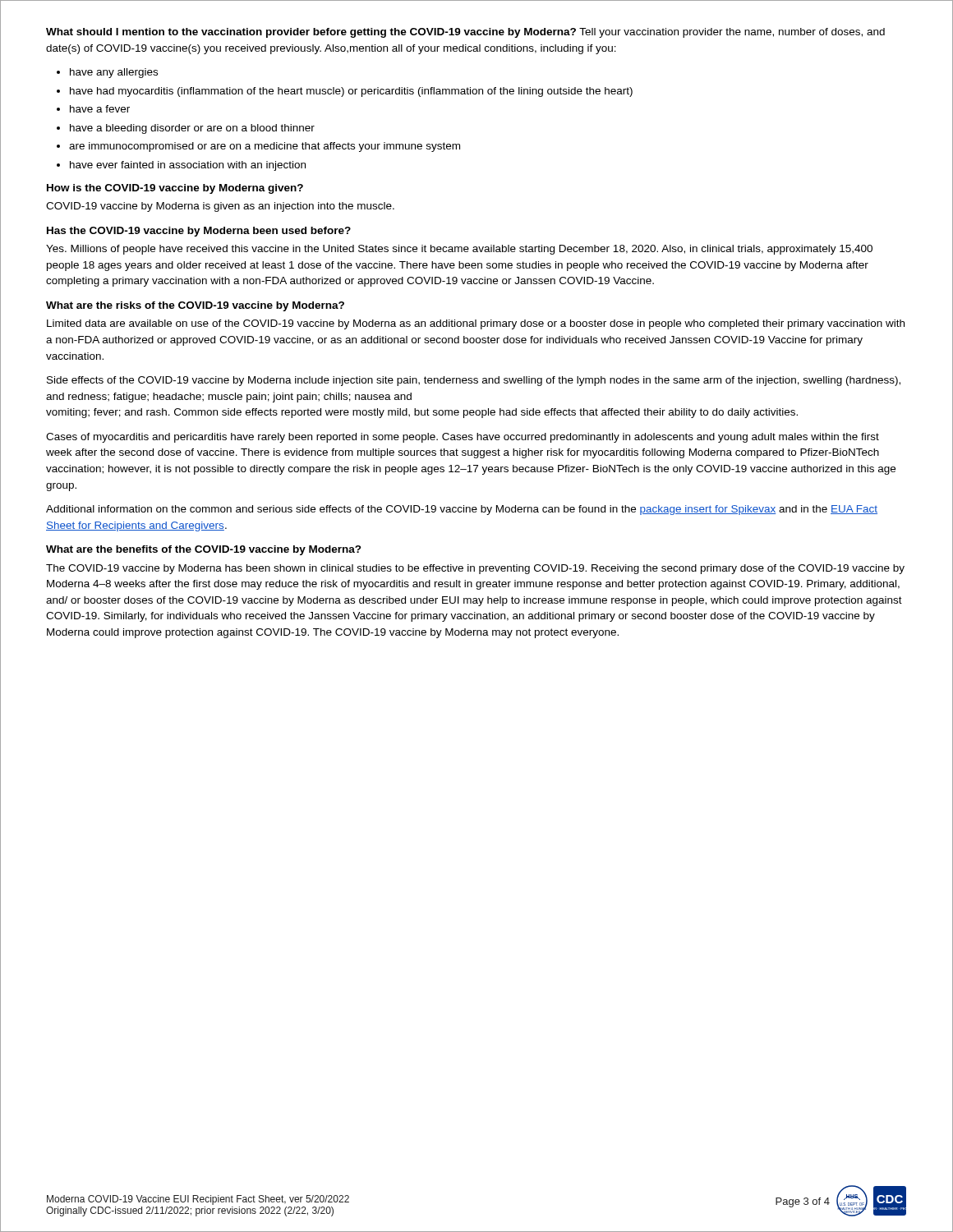This screenshot has height=1232, width=953.
Task: Find the block on this page that starts "have had myocarditis (inflammation of"
Action: point(351,91)
